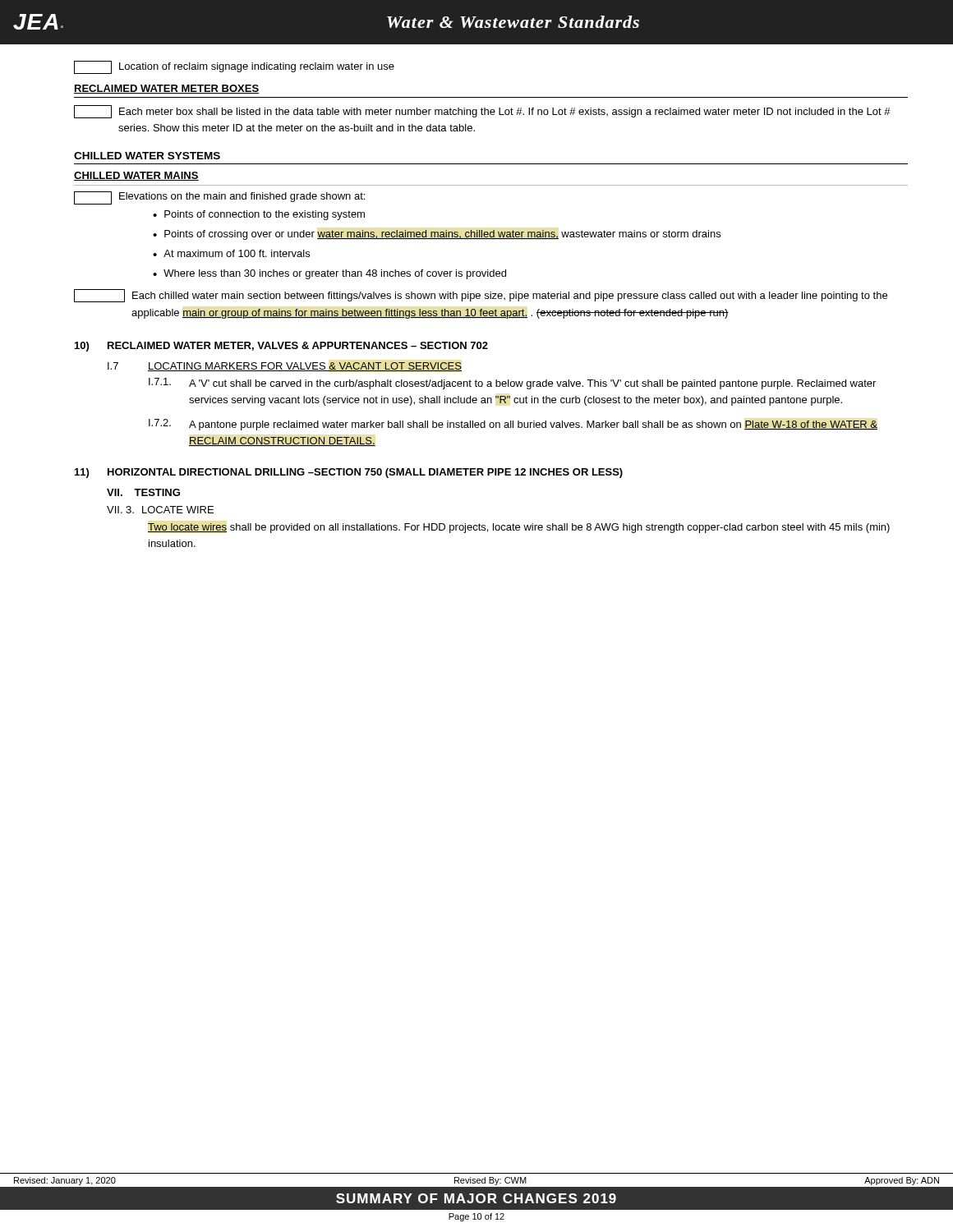Viewport: 953px width, 1232px height.
Task: Select the text starting "Elevations on the main"
Action: 220,197
